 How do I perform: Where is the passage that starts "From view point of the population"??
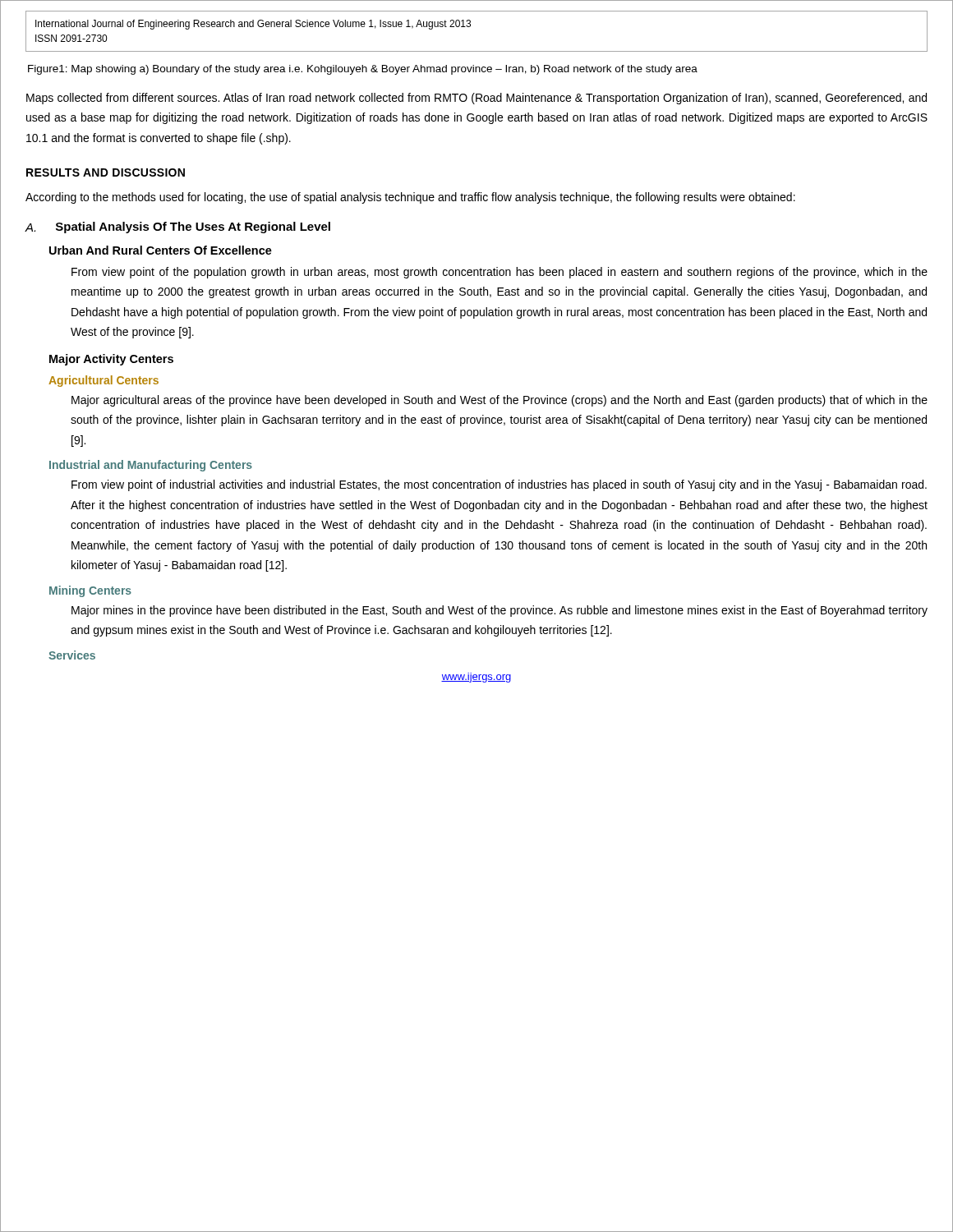coord(499,302)
